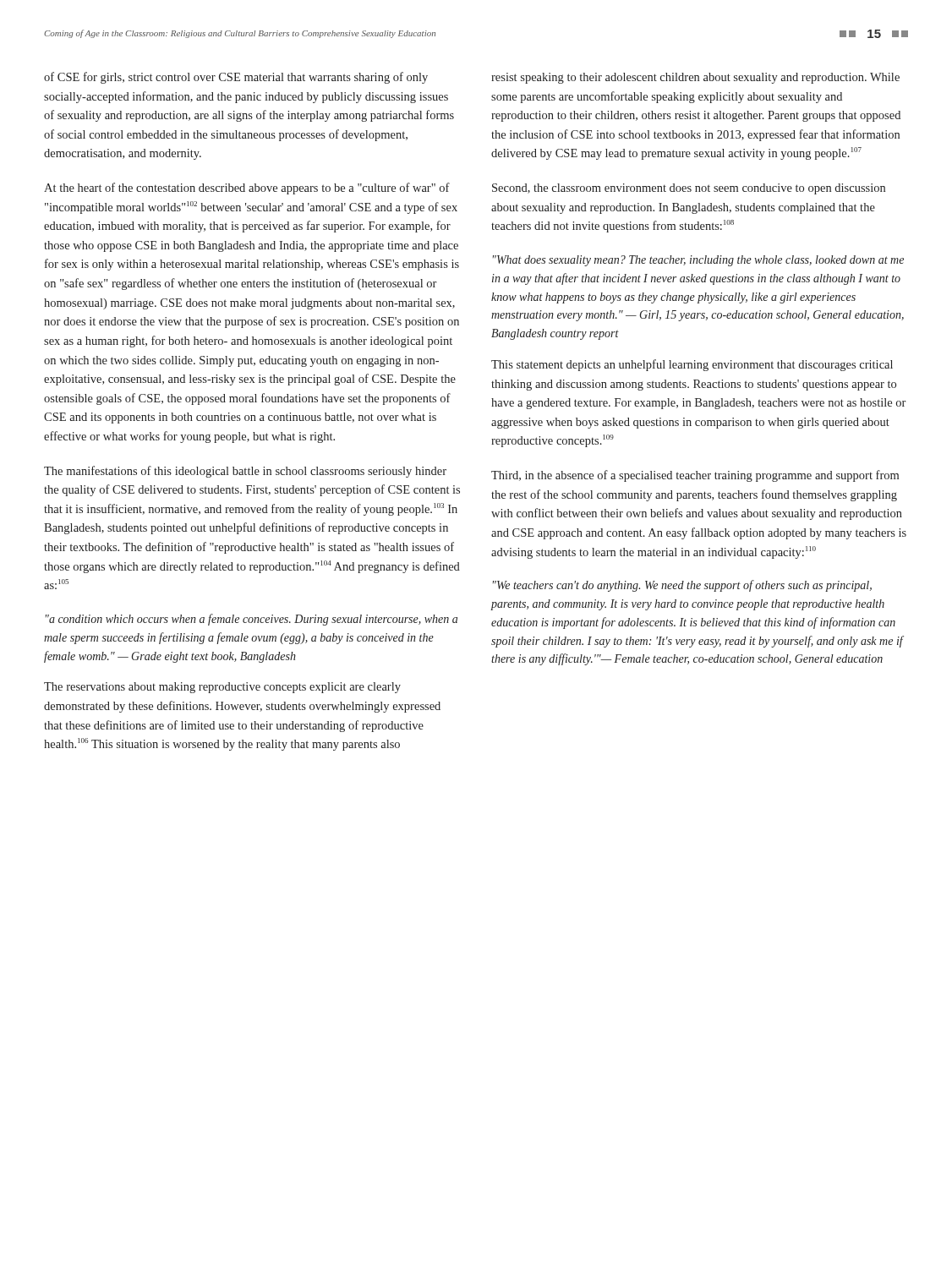Where is the passage that starts "Second, the classroom"?

(689, 207)
